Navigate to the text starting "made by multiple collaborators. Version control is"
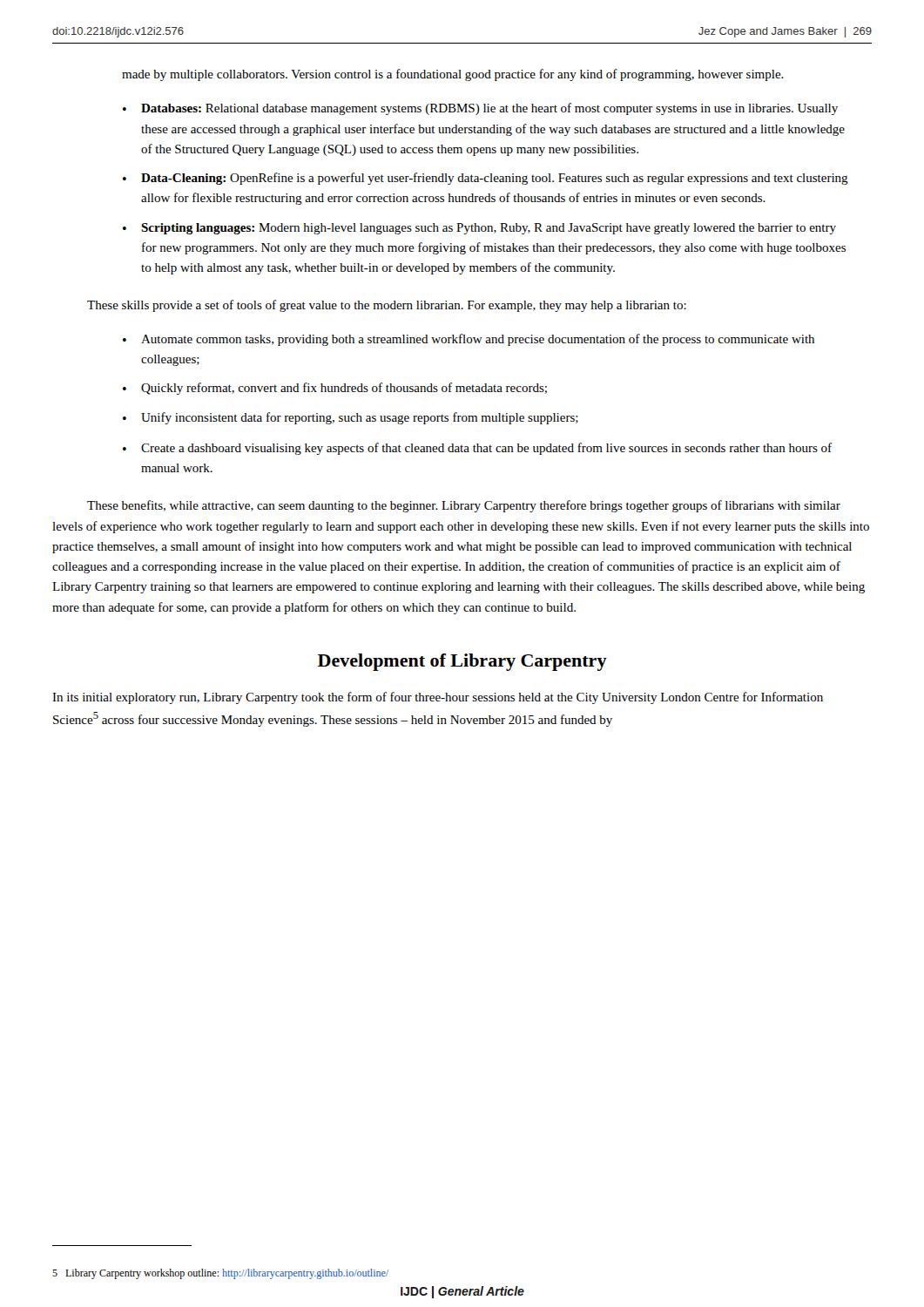Image resolution: width=924 pixels, height=1307 pixels. pyautogui.click(x=453, y=74)
